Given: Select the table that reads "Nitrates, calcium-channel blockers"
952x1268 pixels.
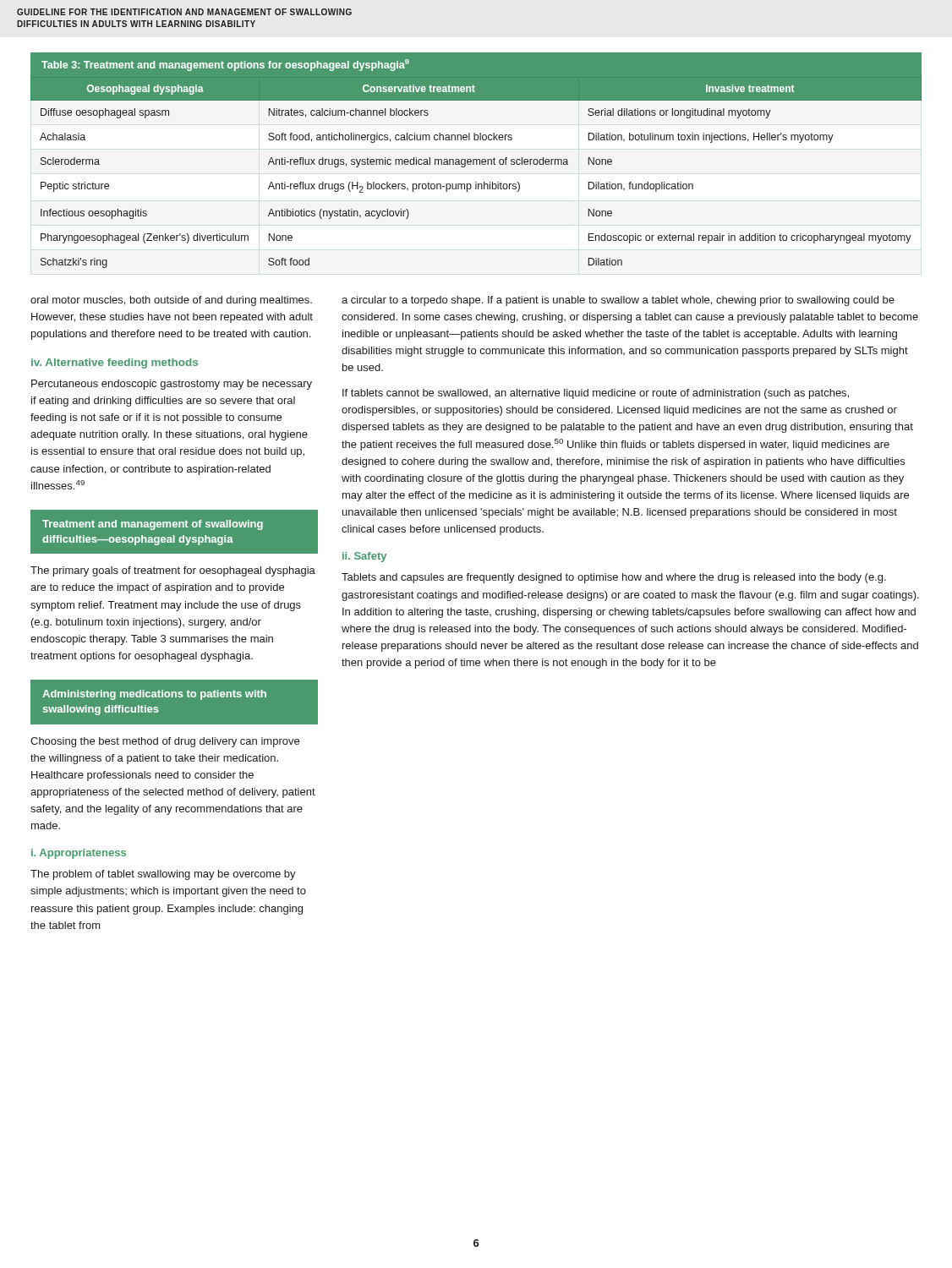Looking at the screenshot, I should tap(476, 163).
